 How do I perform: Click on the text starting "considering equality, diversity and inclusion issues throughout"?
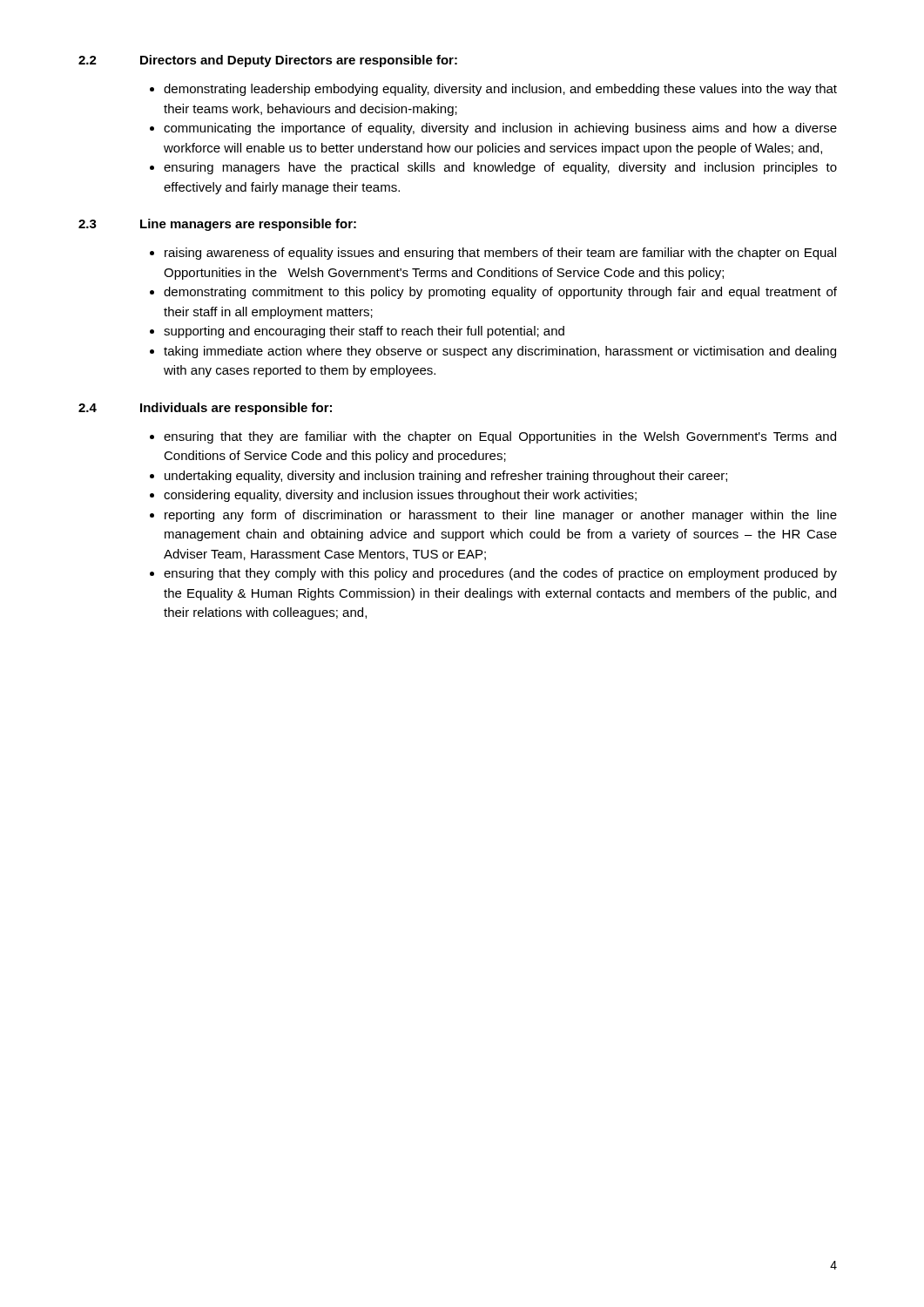click(x=500, y=495)
